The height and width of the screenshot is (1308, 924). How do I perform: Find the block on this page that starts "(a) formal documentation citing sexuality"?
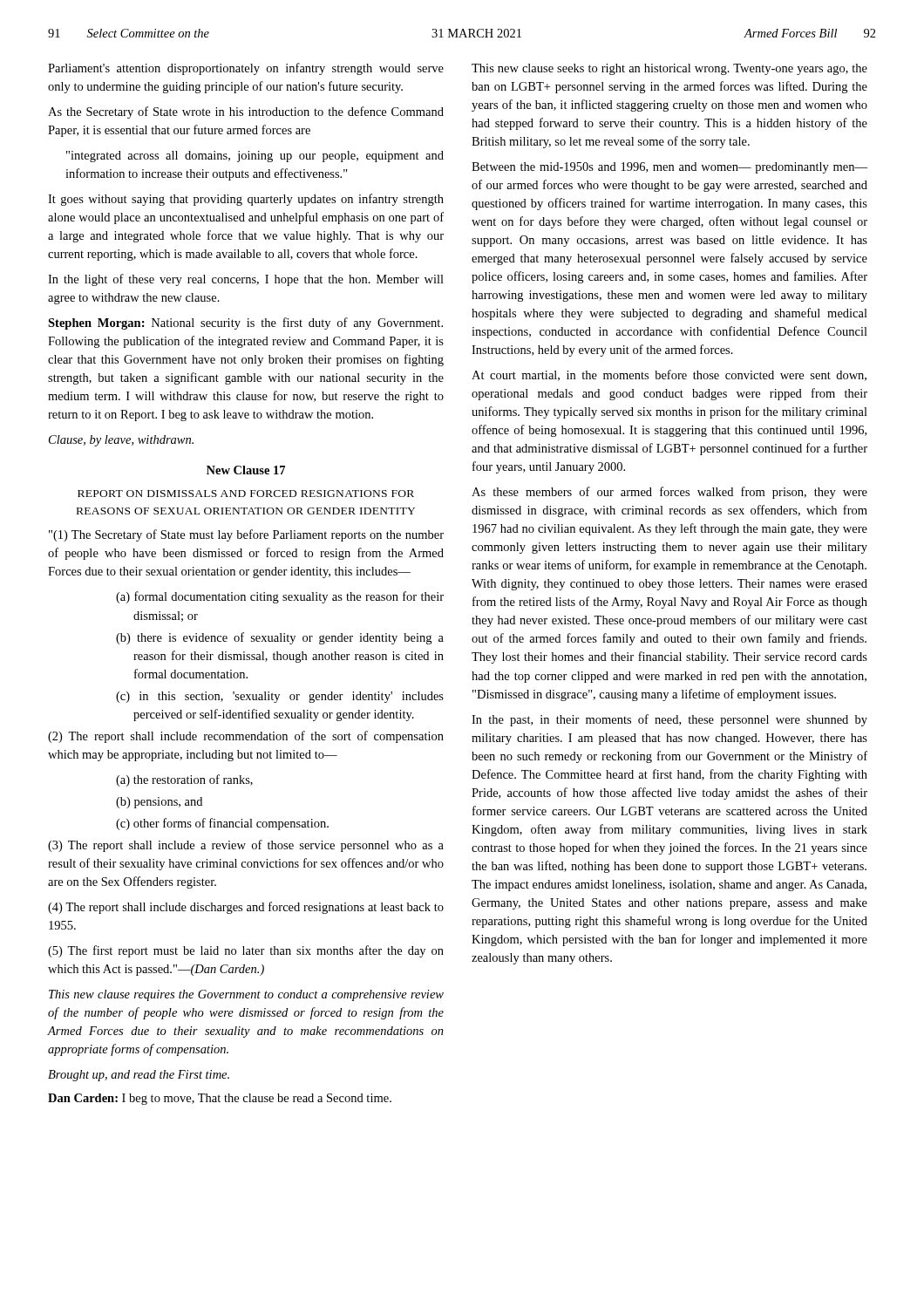[x=275, y=607]
